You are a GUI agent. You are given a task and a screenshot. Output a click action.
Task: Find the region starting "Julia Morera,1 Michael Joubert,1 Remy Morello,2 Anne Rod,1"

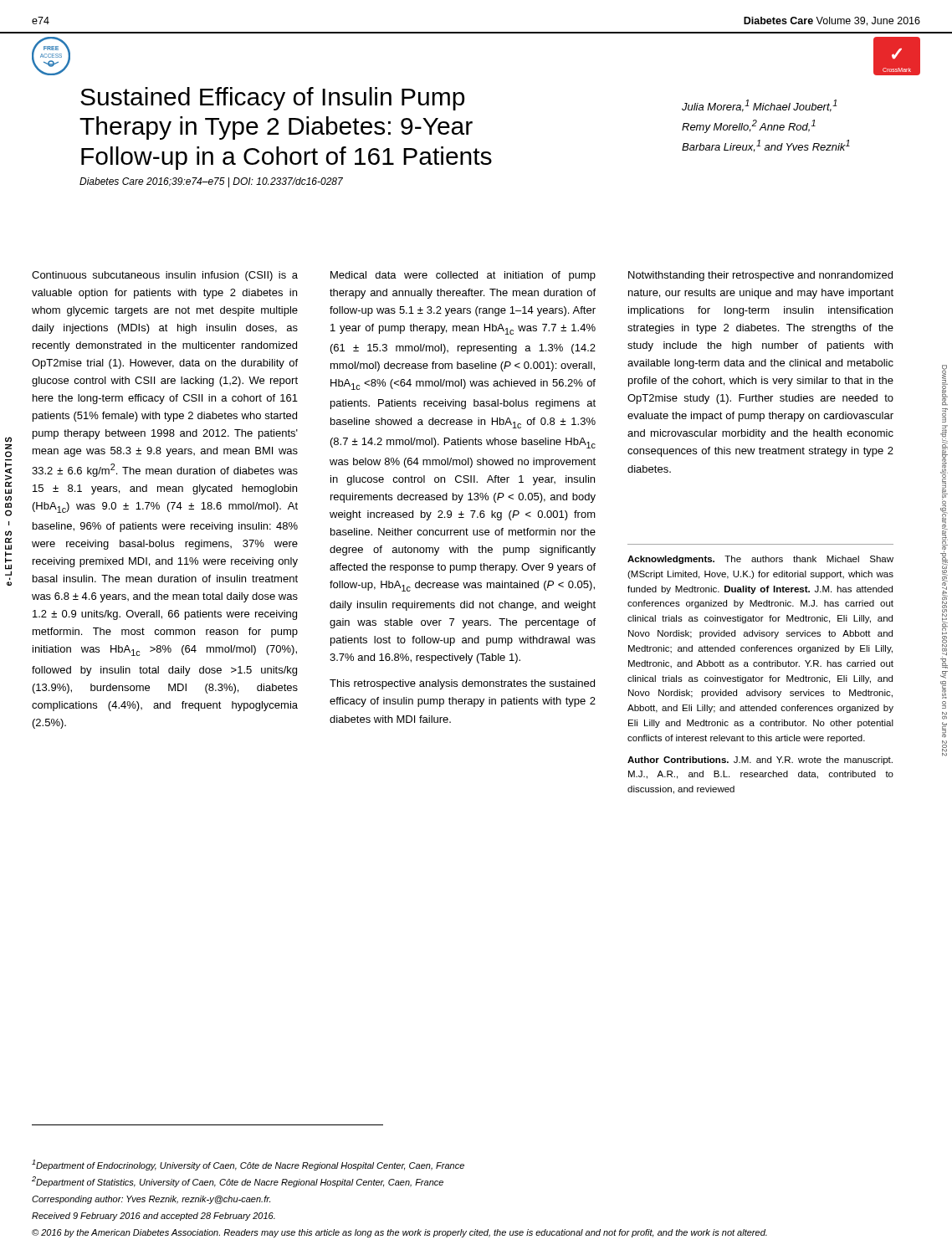[766, 125]
